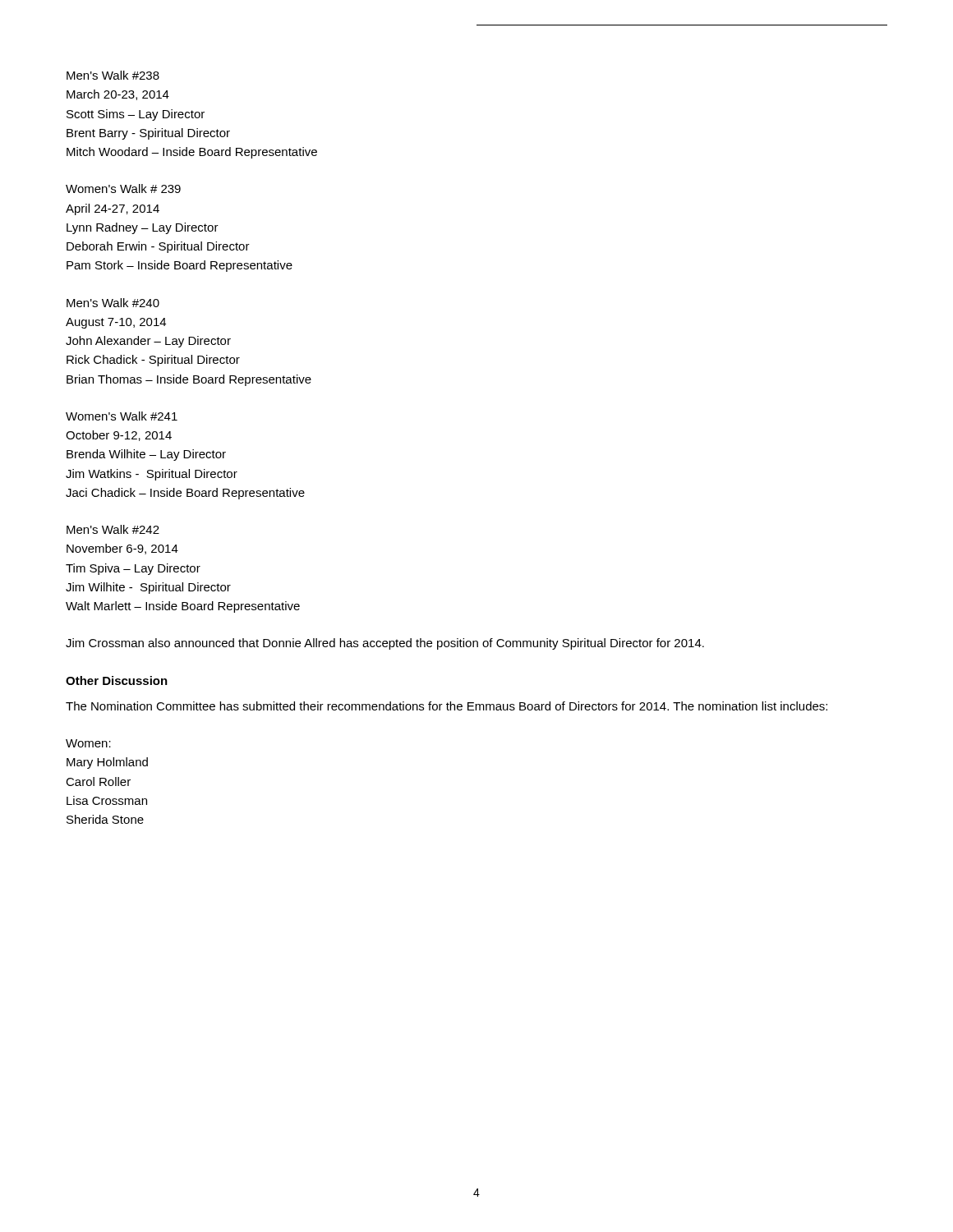Where is the passage that starts "Women's Walk #"?
Viewport: 953px width, 1232px height.
coord(179,227)
